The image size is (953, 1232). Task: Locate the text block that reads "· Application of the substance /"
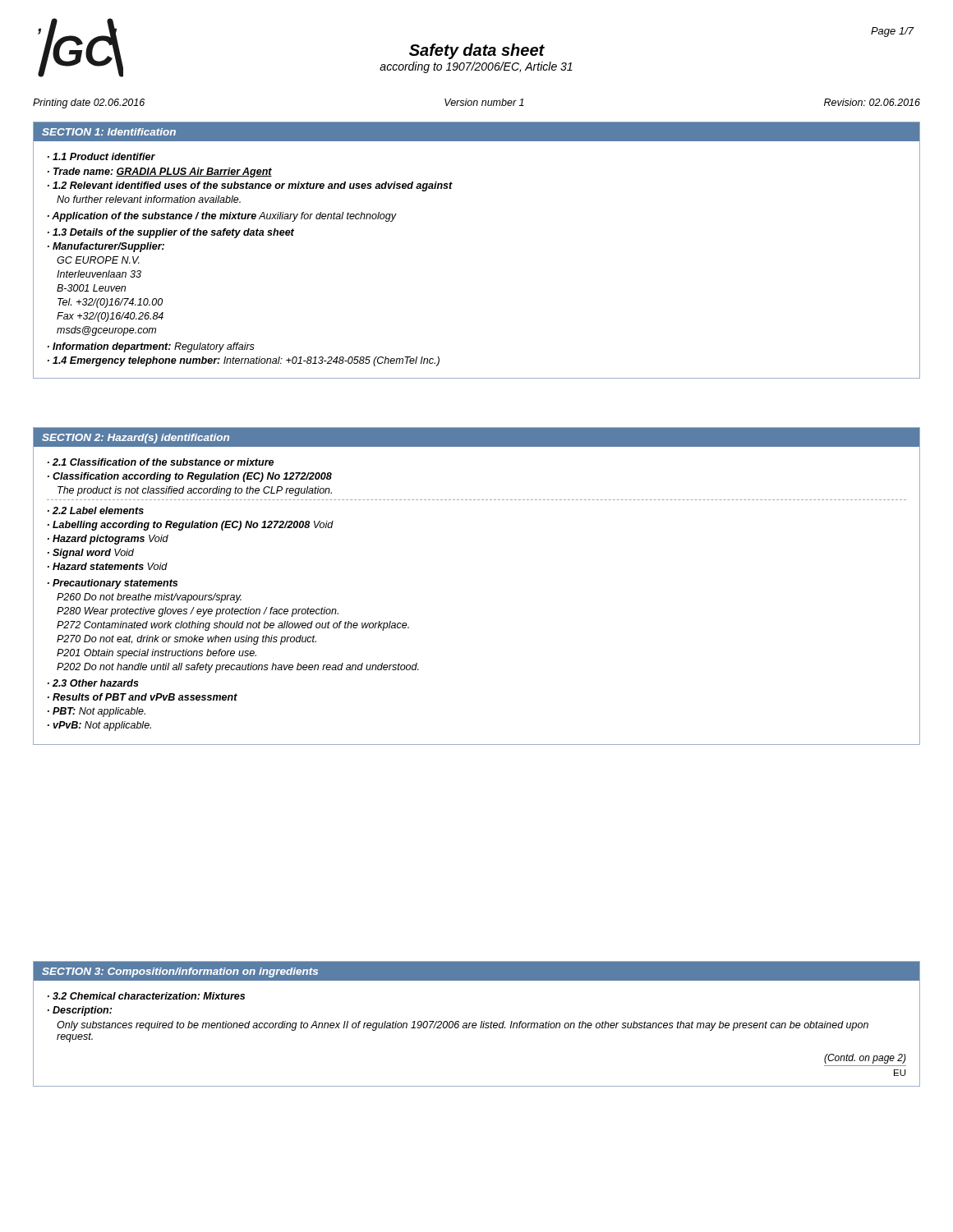click(222, 217)
